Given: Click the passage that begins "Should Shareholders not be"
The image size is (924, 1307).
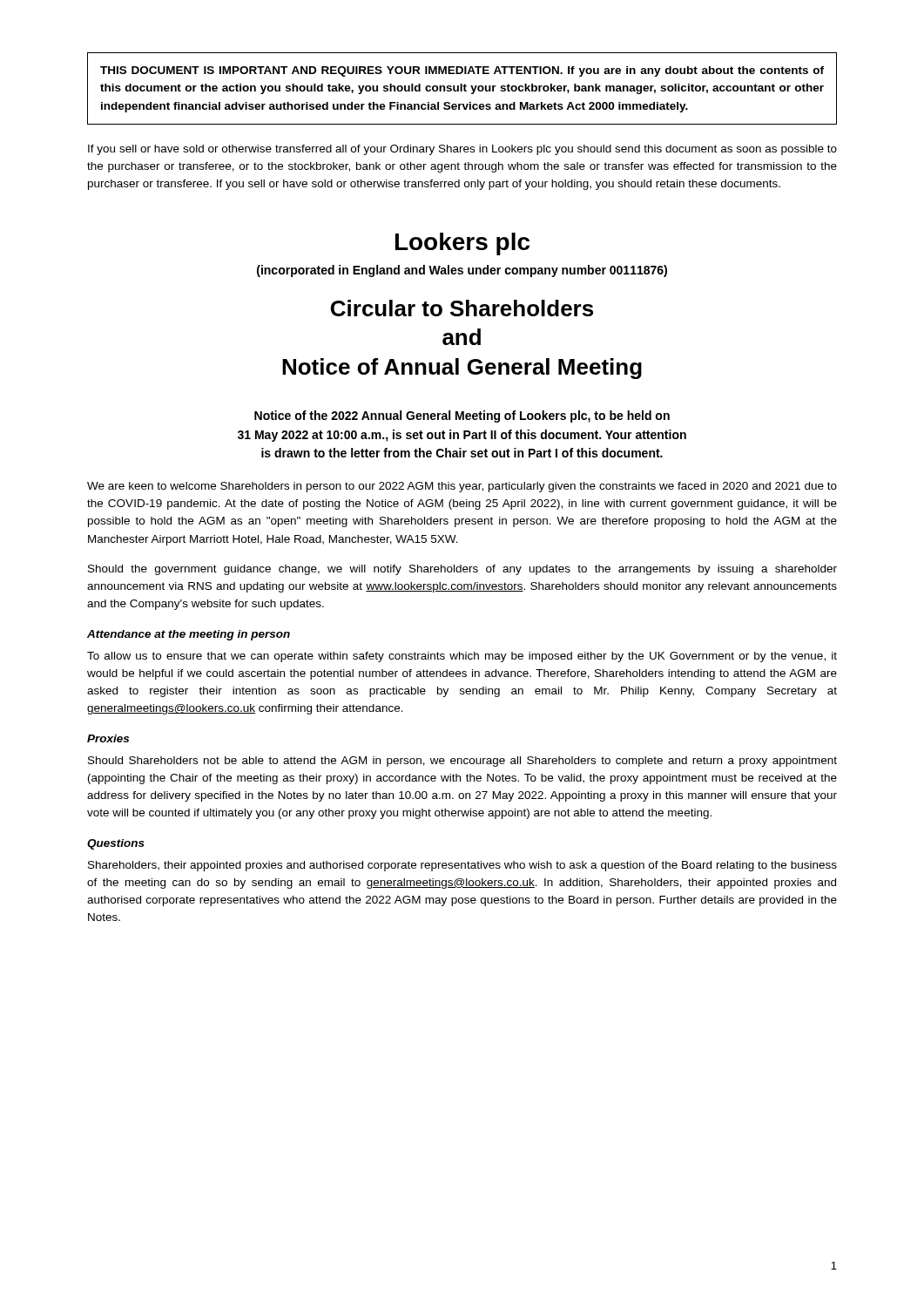Looking at the screenshot, I should click(462, 786).
